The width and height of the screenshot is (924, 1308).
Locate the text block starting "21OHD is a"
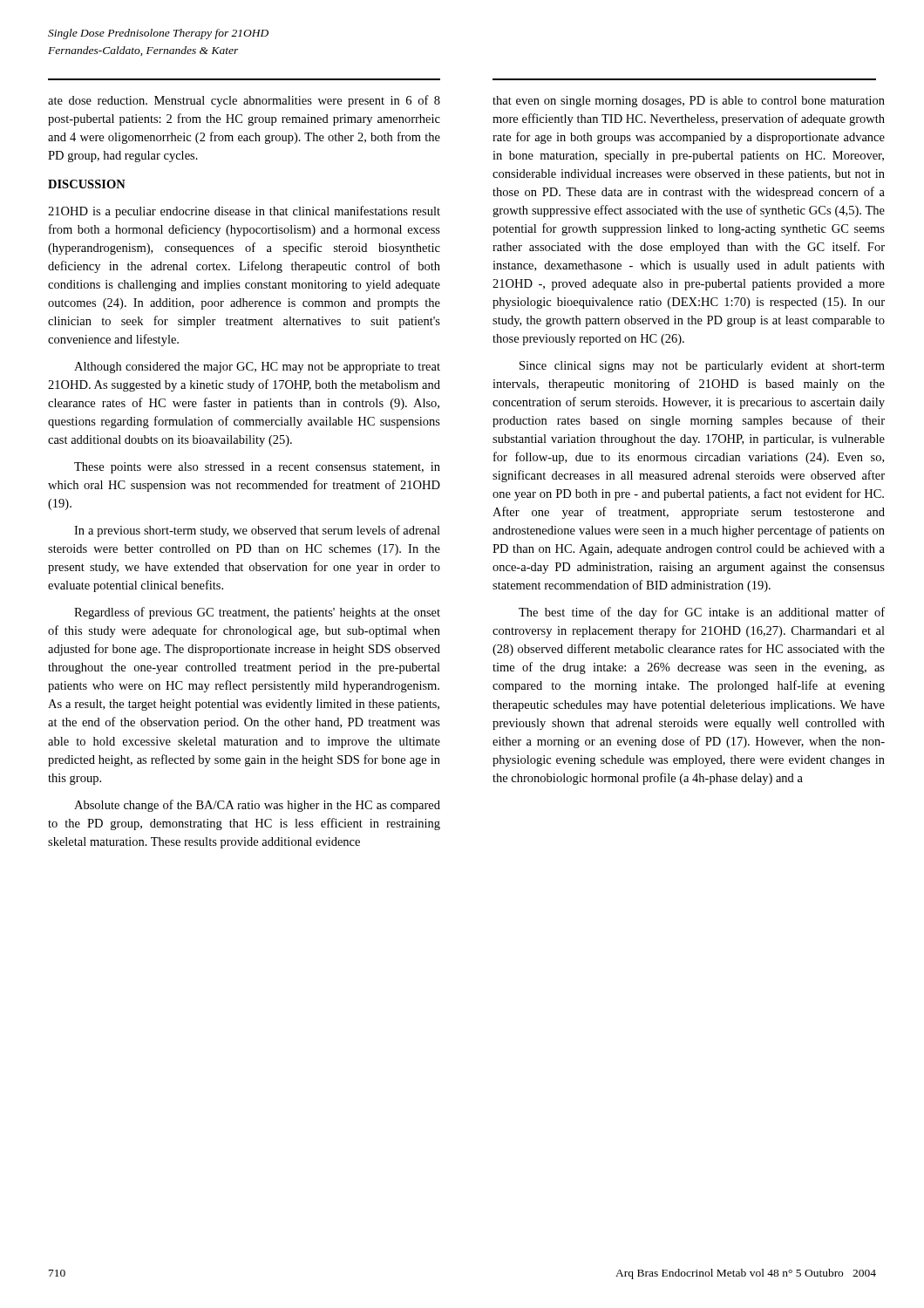[244, 276]
